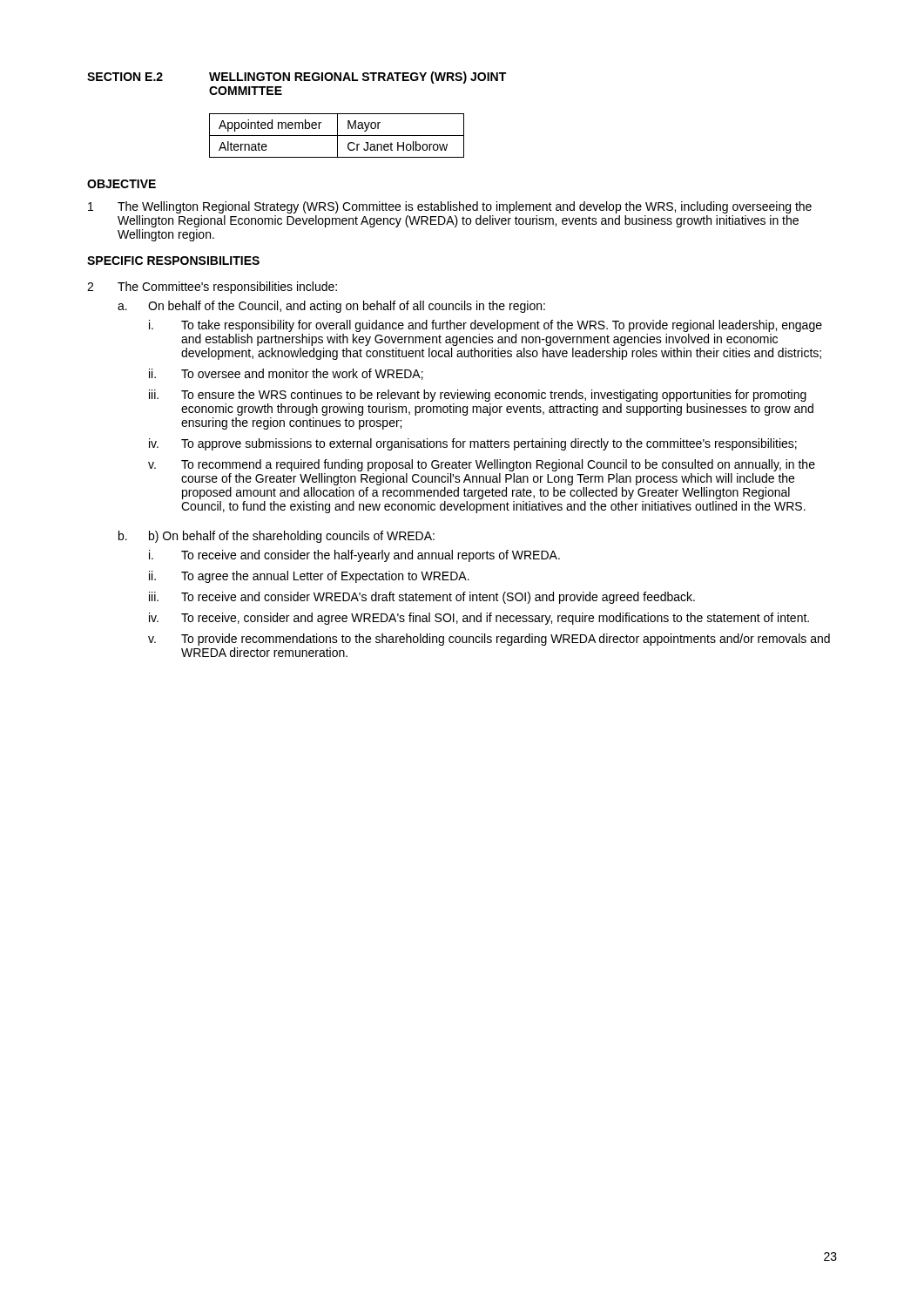Screen dimensions: 1307x924
Task: Point to the block beginning "i. To take"
Action: 492,339
